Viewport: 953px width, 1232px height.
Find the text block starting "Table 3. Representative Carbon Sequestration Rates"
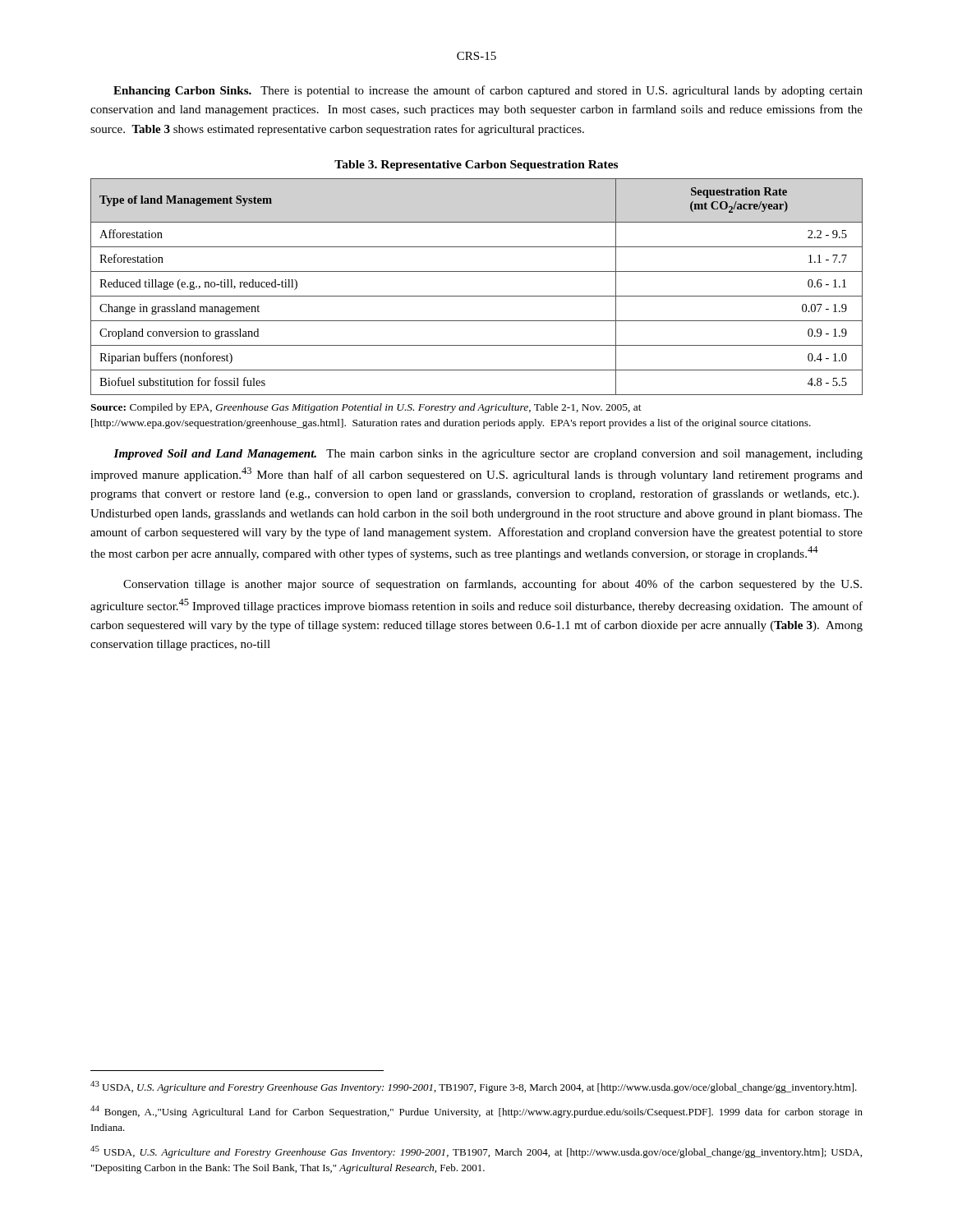(x=476, y=164)
